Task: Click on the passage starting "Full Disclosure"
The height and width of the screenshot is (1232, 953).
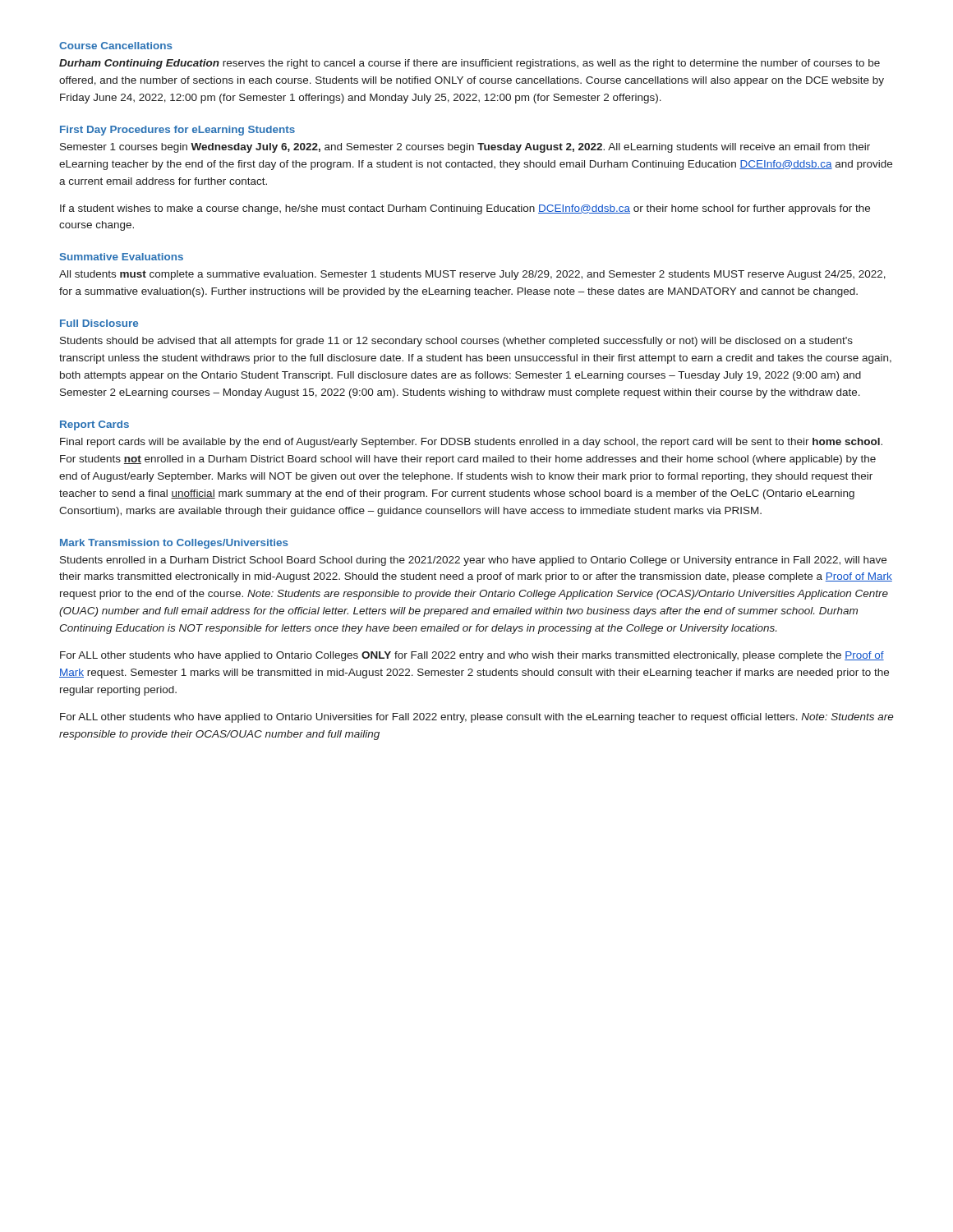Action: click(99, 323)
